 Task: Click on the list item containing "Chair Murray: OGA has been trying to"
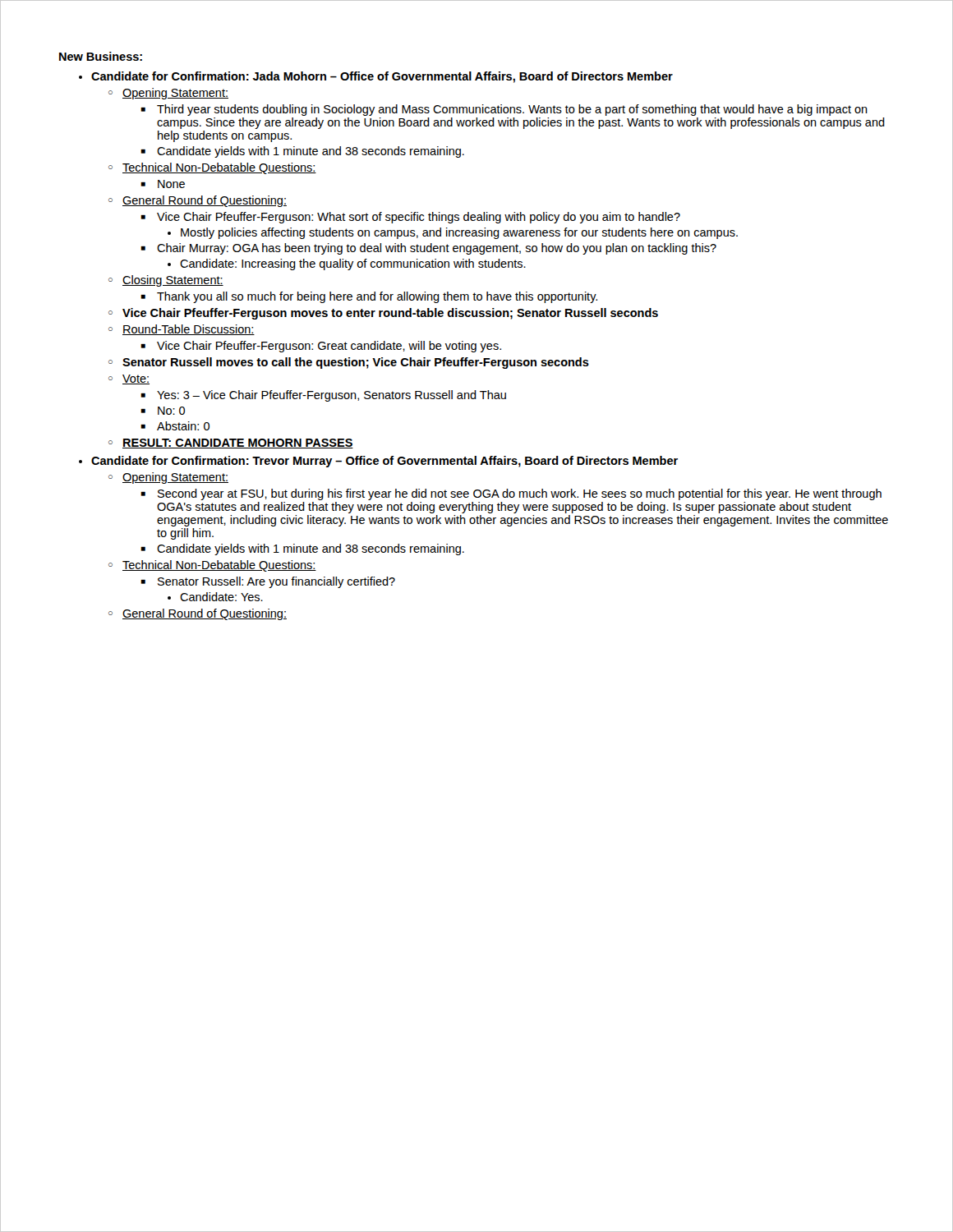pos(526,256)
